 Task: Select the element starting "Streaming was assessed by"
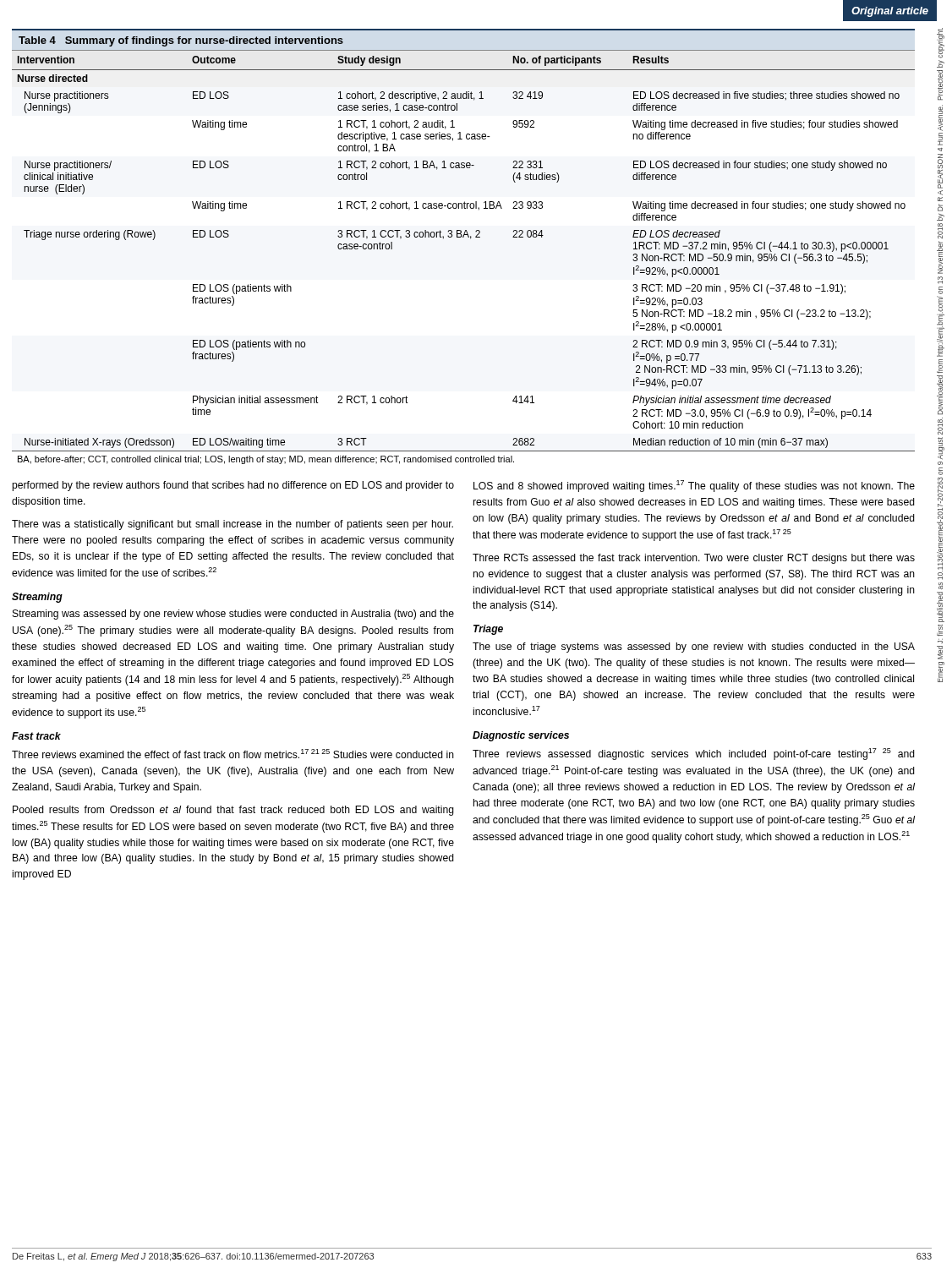click(x=233, y=664)
